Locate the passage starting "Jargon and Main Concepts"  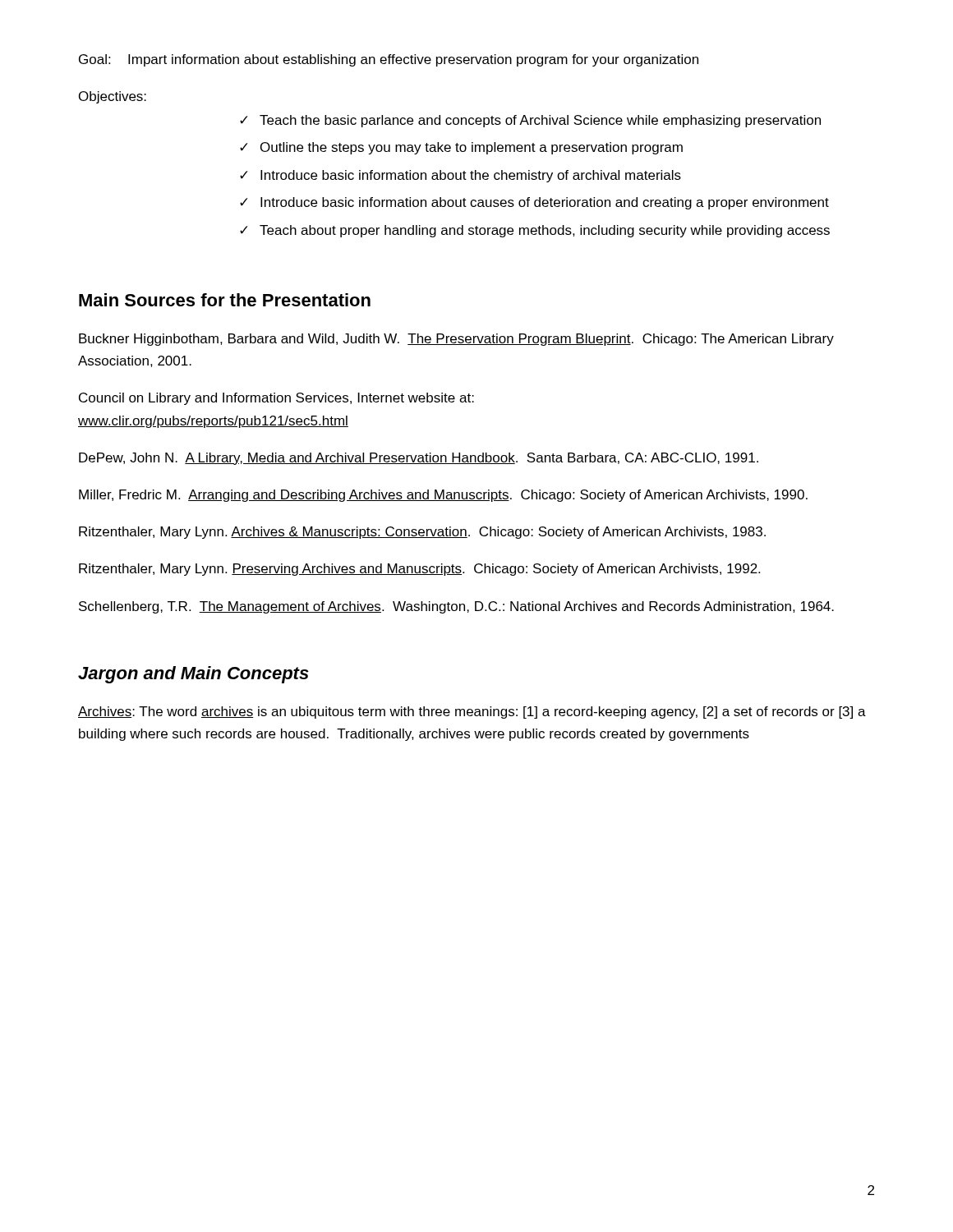pos(194,673)
